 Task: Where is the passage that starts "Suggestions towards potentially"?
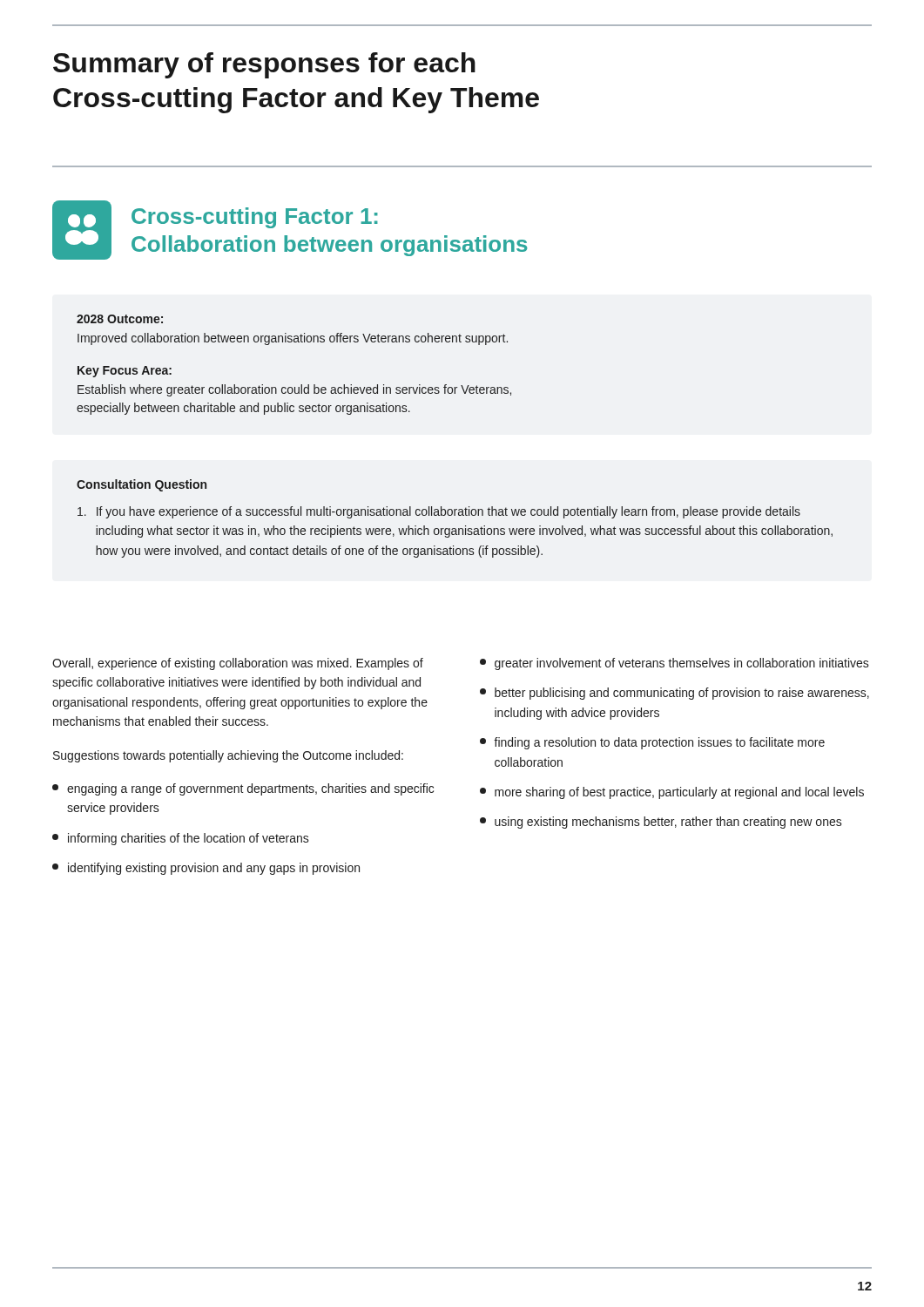(228, 755)
